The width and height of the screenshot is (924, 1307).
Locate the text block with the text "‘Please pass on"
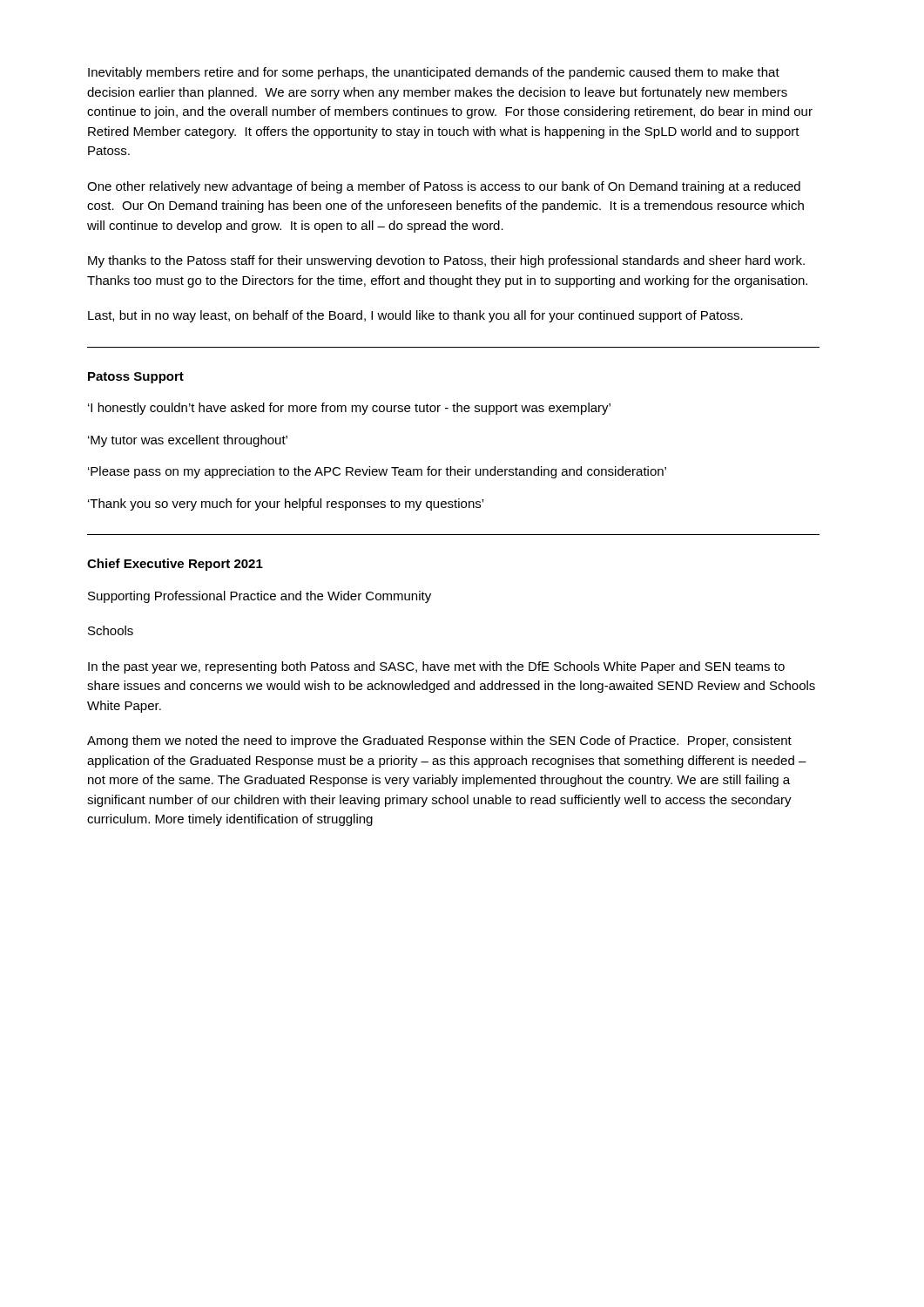tap(377, 471)
